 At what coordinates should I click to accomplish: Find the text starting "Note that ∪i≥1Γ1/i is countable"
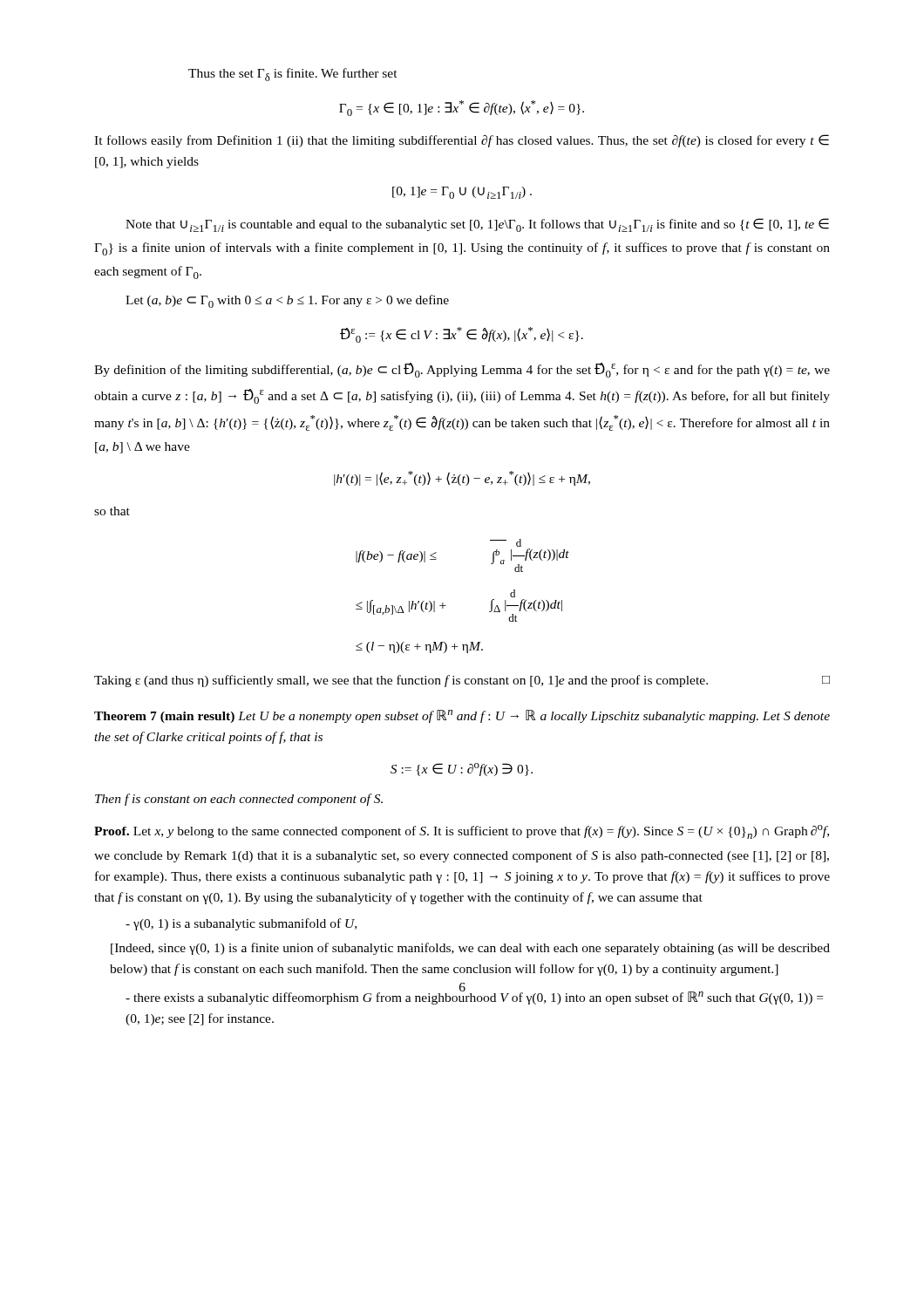[462, 249]
